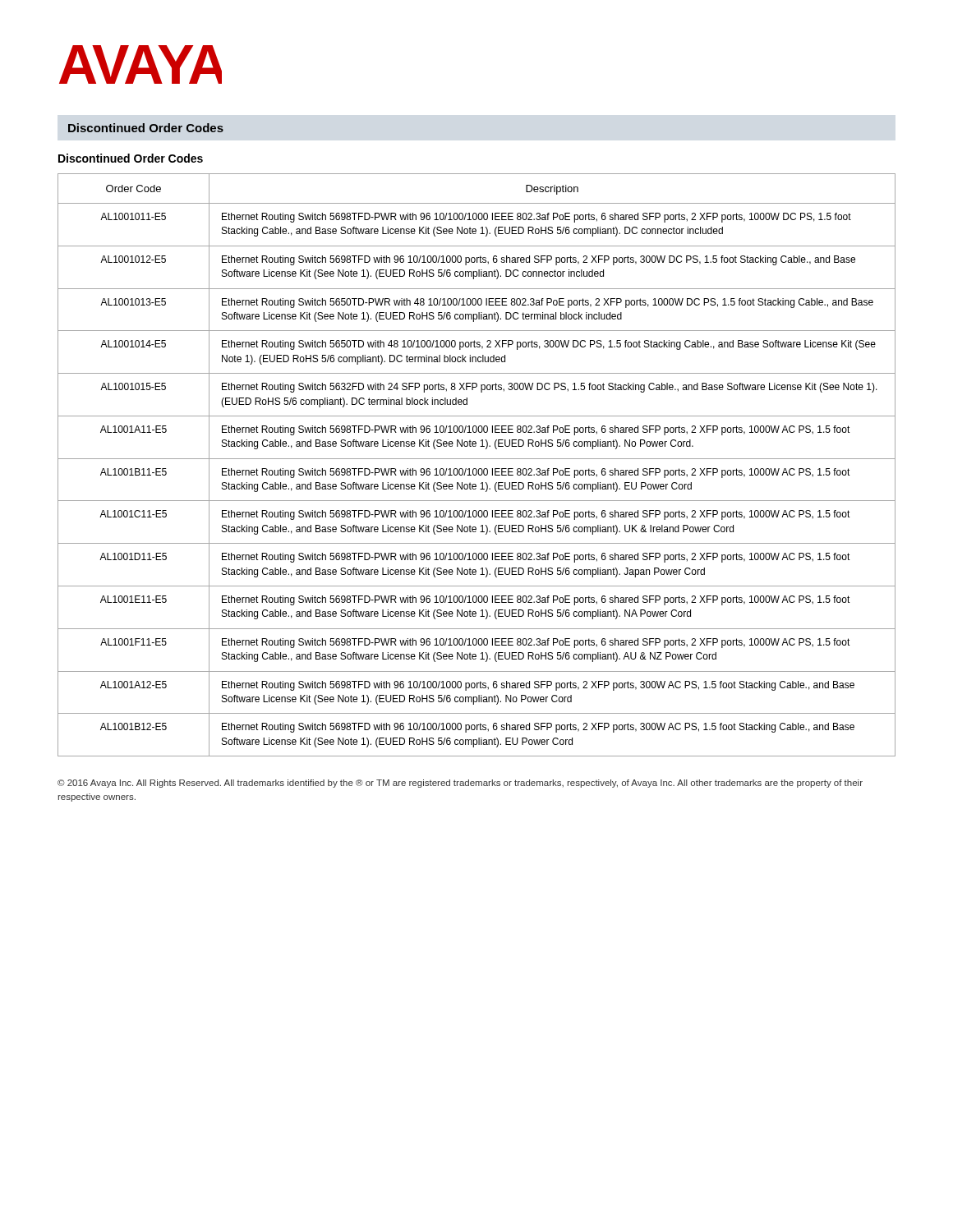This screenshot has height=1232, width=953.
Task: Click on the table containing "Ethernet Routing Switch 5698TFD-PWR"
Action: coord(476,465)
